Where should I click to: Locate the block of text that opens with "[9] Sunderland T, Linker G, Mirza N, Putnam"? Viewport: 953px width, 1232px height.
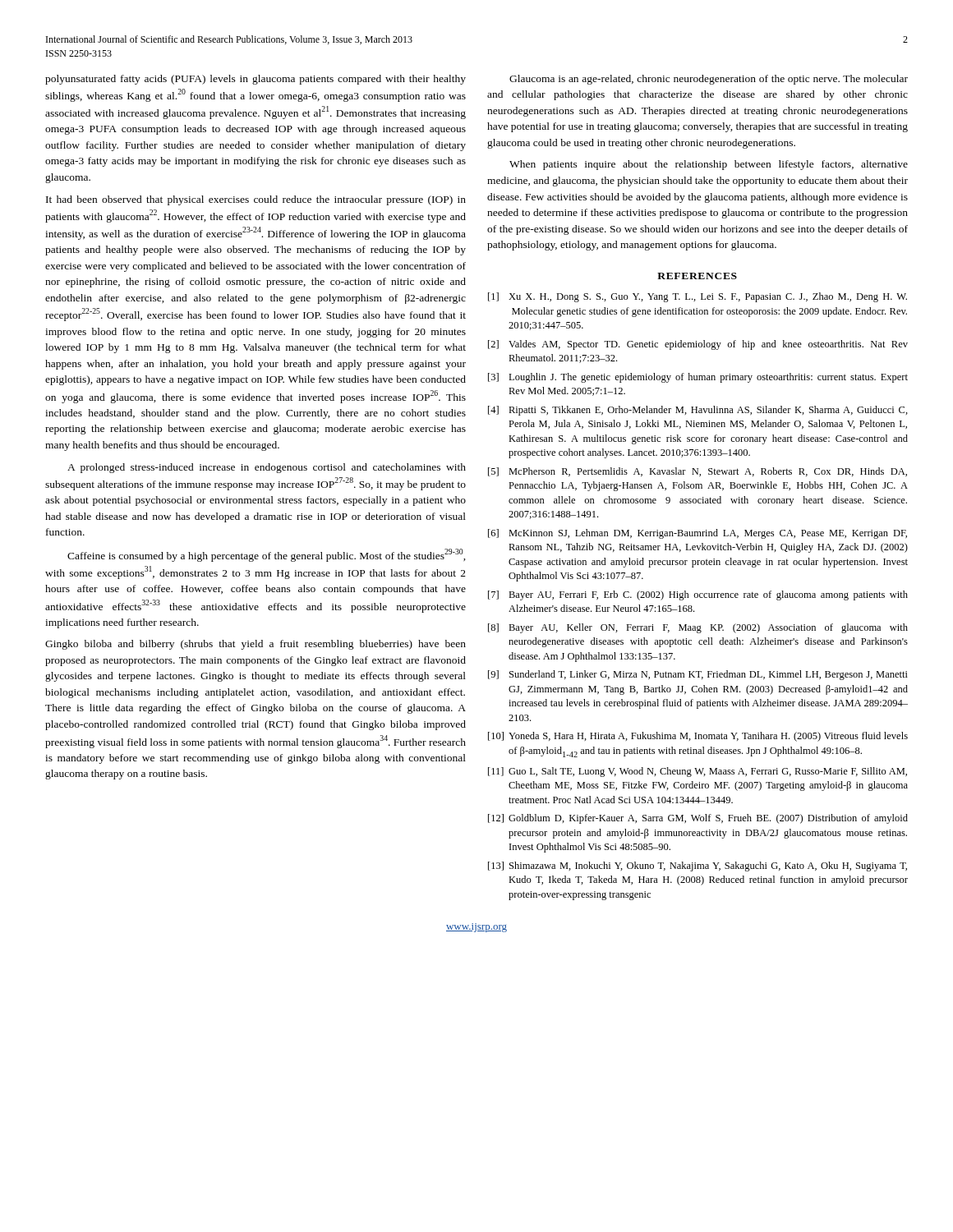(x=698, y=697)
